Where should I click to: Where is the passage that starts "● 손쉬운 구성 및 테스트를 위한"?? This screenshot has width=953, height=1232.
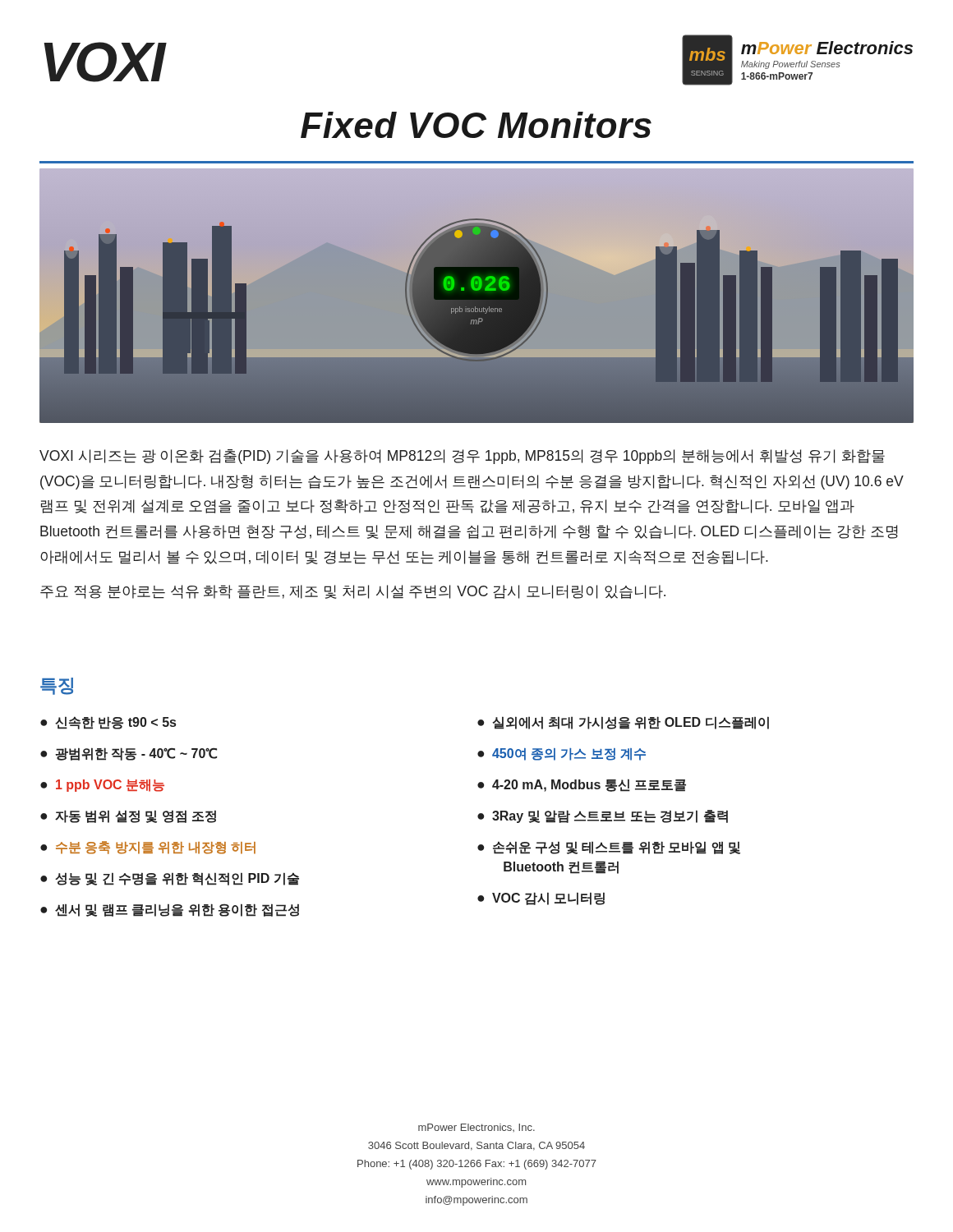coord(695,857)
